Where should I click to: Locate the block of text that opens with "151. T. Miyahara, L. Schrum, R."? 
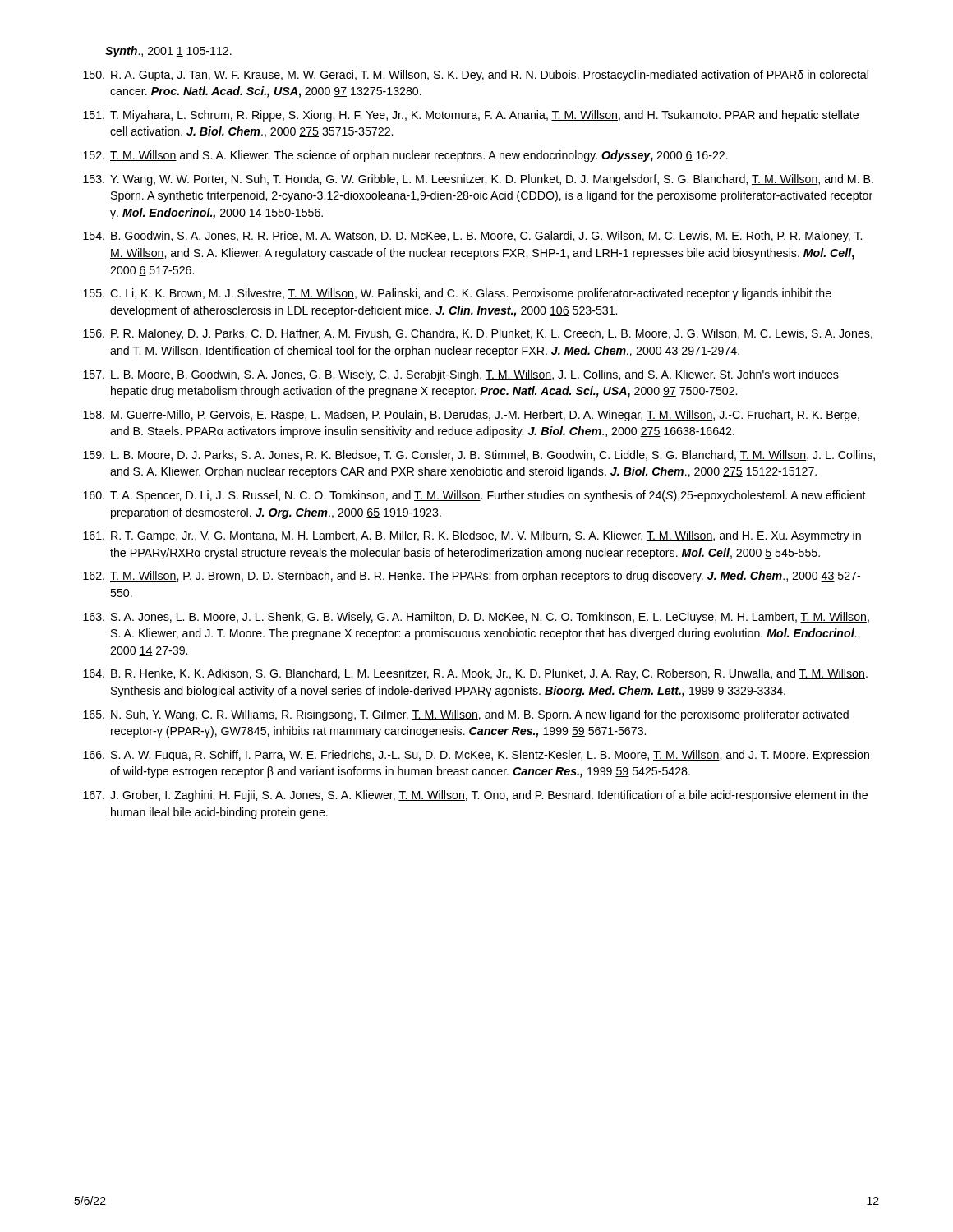(x=476, y=124)
